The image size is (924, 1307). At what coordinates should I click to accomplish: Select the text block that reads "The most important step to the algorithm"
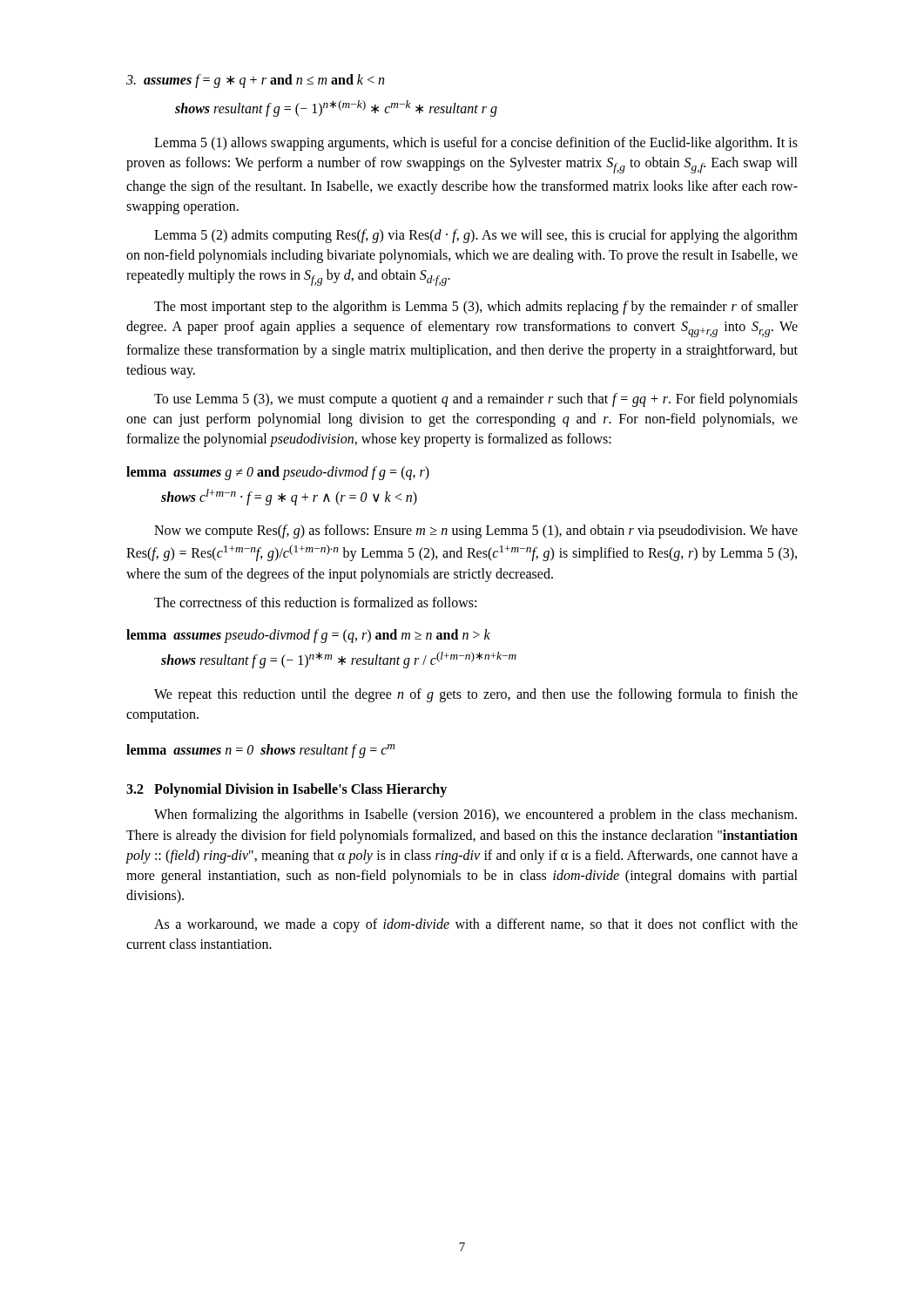[462, 338]
